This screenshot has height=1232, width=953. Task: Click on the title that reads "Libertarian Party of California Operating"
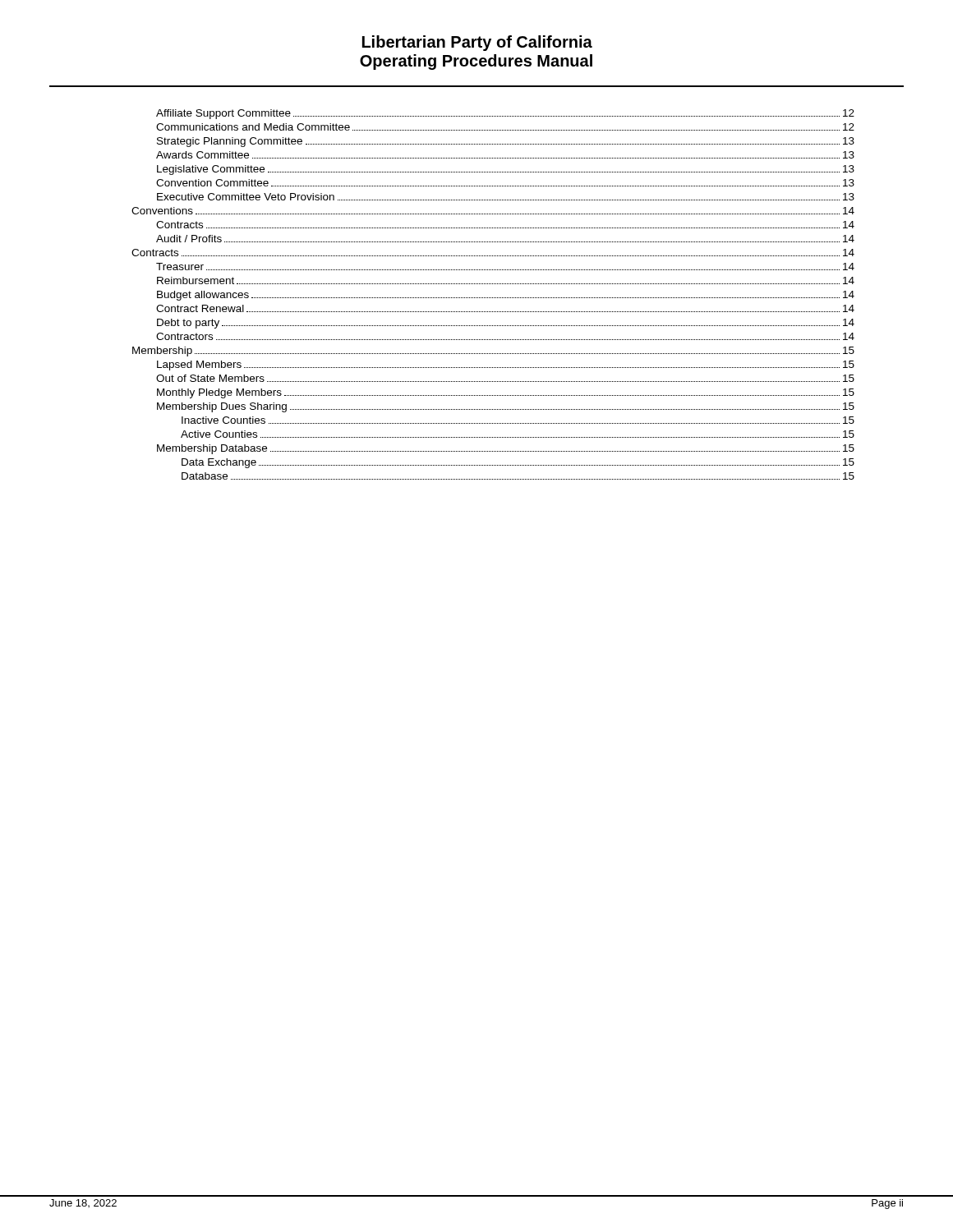click(476, 52)
